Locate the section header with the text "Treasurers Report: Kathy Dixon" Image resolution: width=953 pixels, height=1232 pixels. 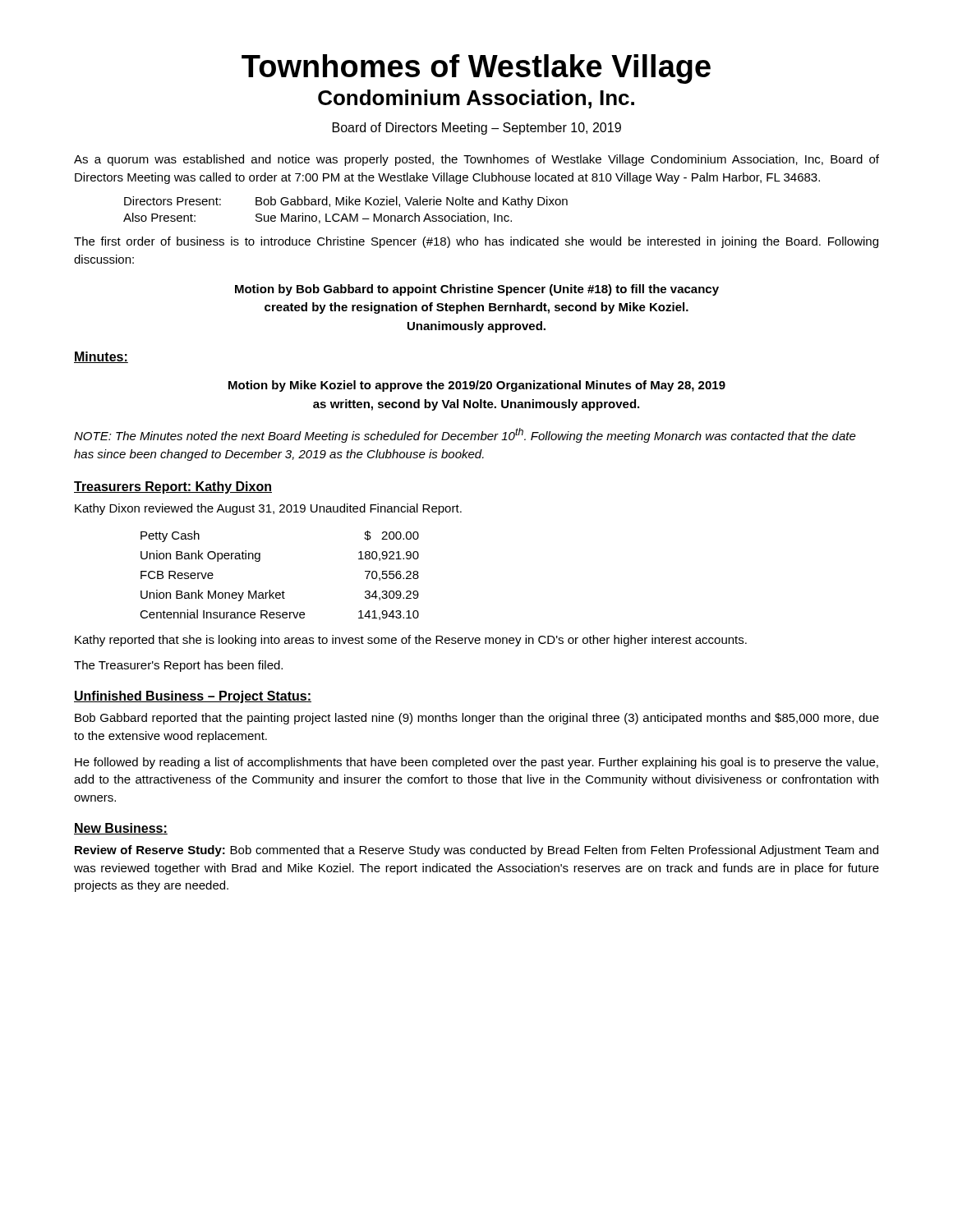(173, 487)
